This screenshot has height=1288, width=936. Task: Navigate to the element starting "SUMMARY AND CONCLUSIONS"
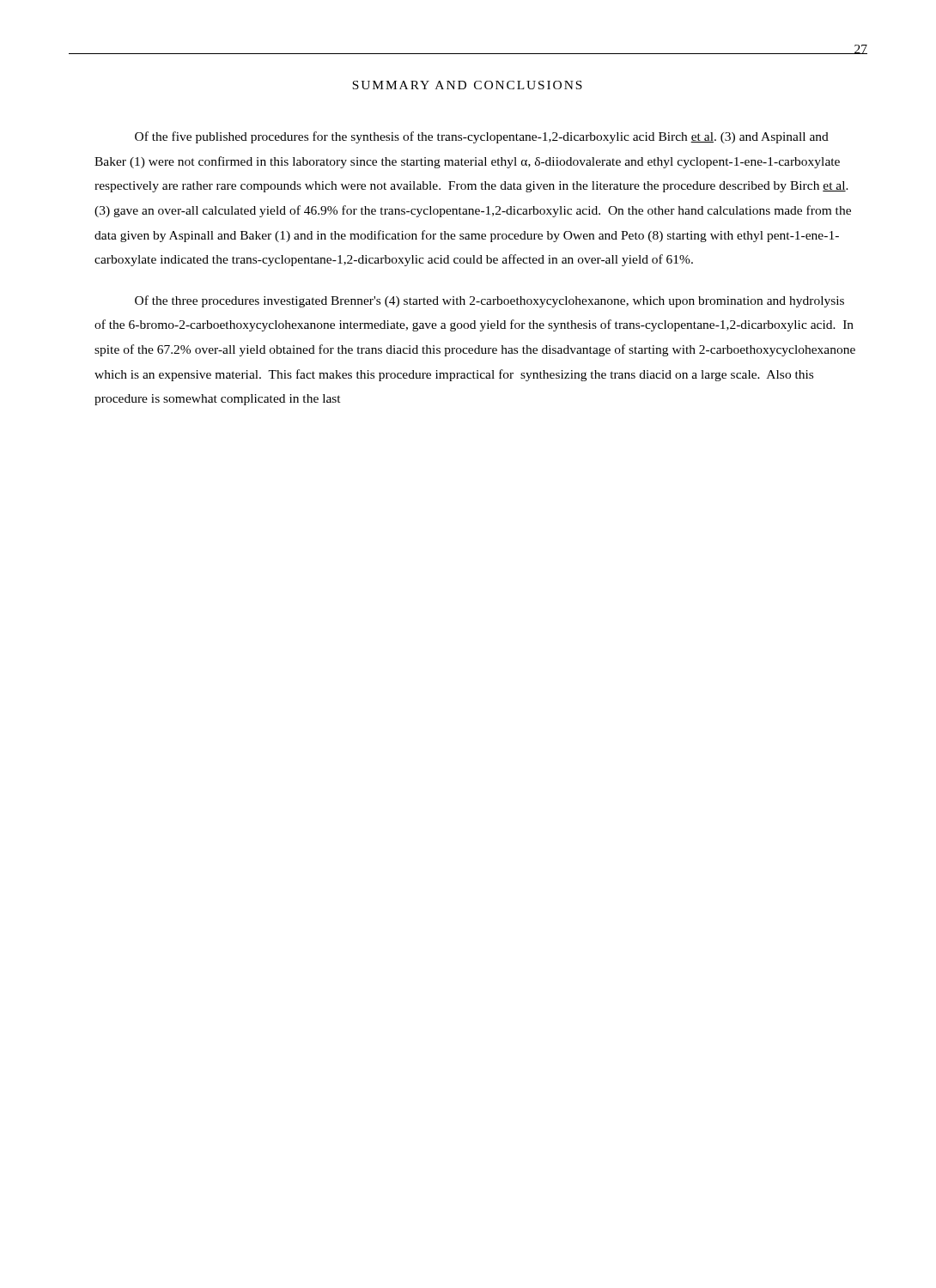coord(468,85)
